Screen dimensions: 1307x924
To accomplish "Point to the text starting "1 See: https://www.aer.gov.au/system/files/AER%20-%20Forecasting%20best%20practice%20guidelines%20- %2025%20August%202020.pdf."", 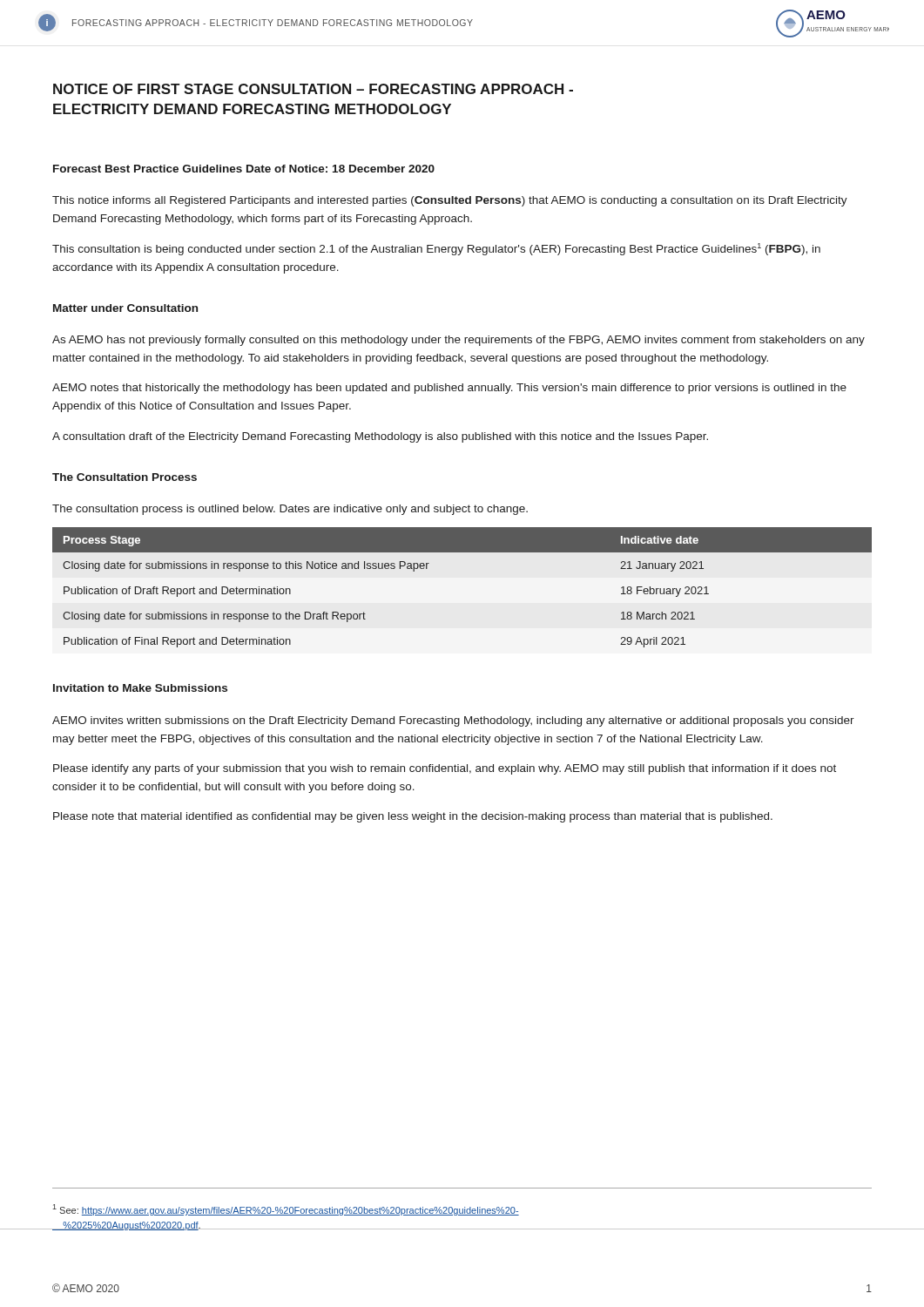I will pos(462,1217).
